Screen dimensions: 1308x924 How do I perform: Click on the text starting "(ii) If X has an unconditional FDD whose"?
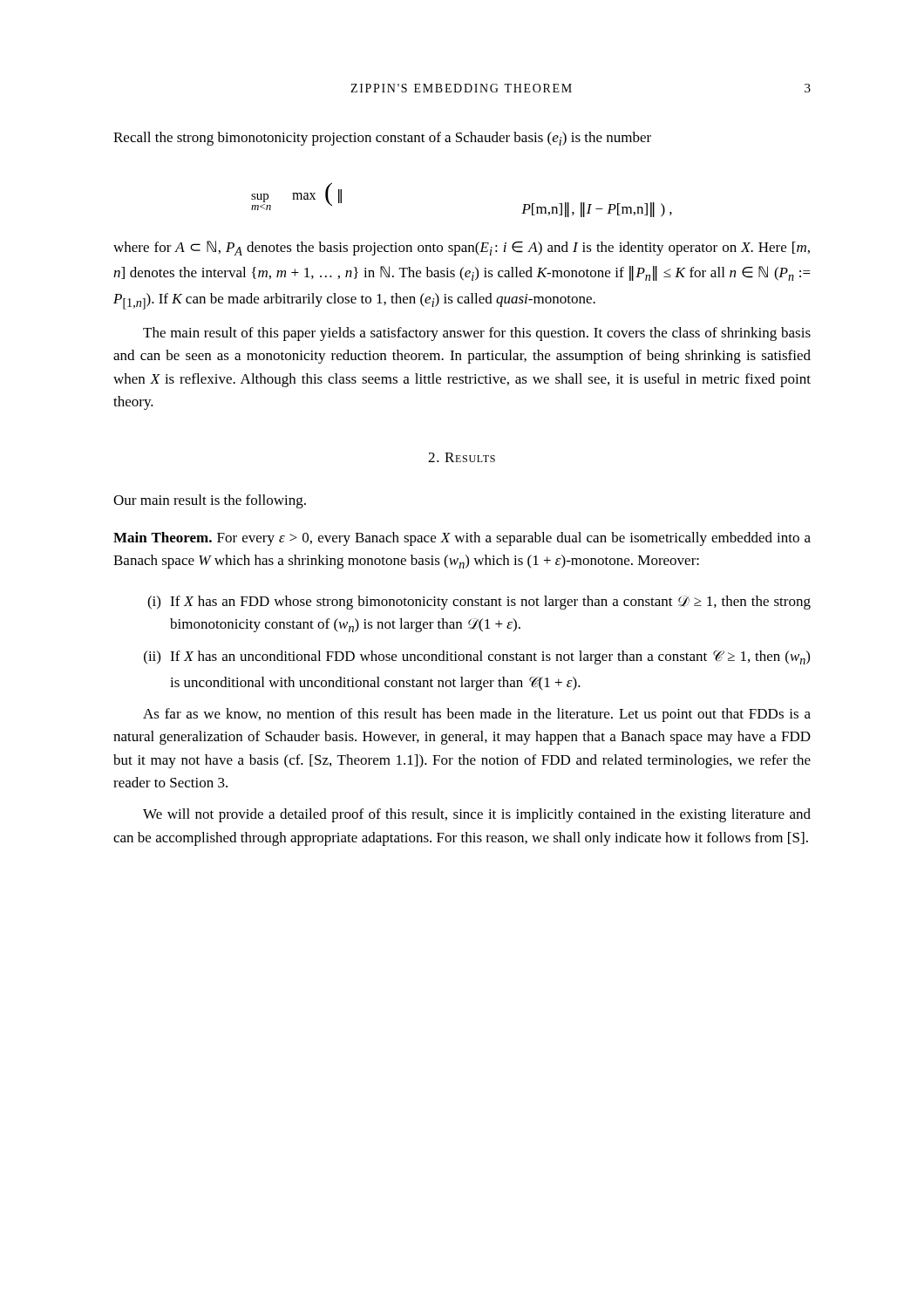(x=462, y=670)
